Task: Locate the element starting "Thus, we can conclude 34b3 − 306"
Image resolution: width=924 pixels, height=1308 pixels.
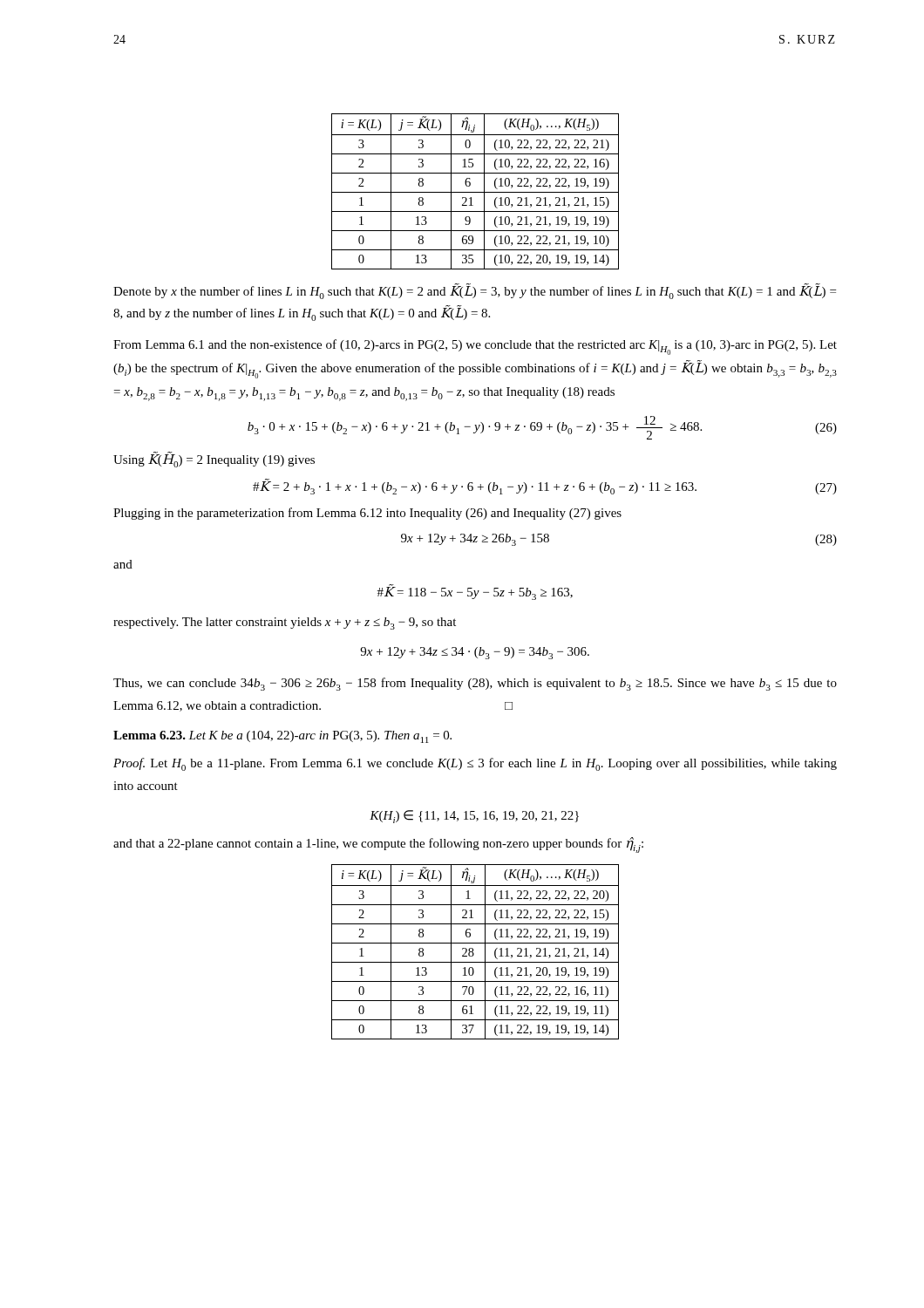Action: point(475,694)
